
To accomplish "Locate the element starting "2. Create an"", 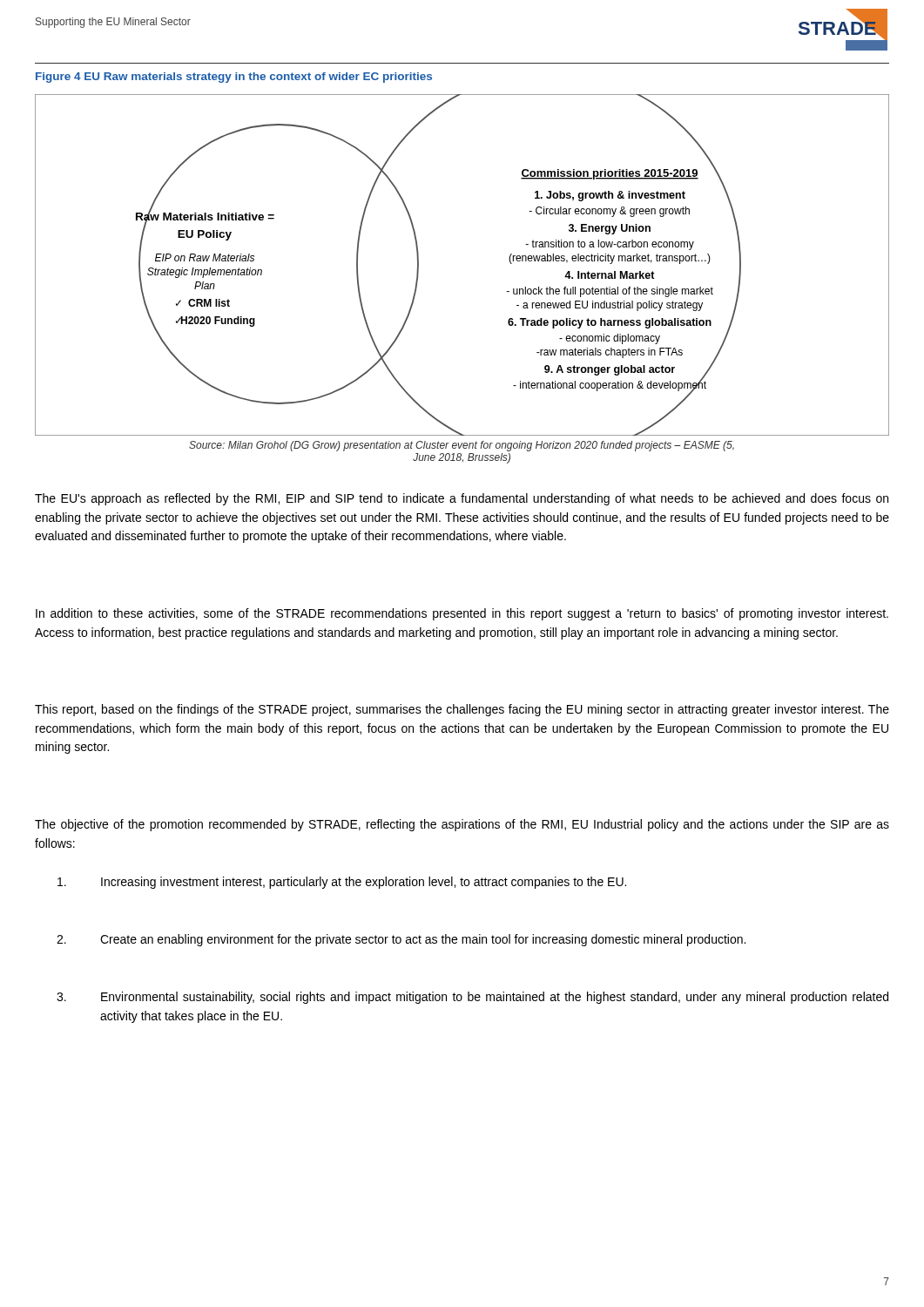I will coord(391,940).
